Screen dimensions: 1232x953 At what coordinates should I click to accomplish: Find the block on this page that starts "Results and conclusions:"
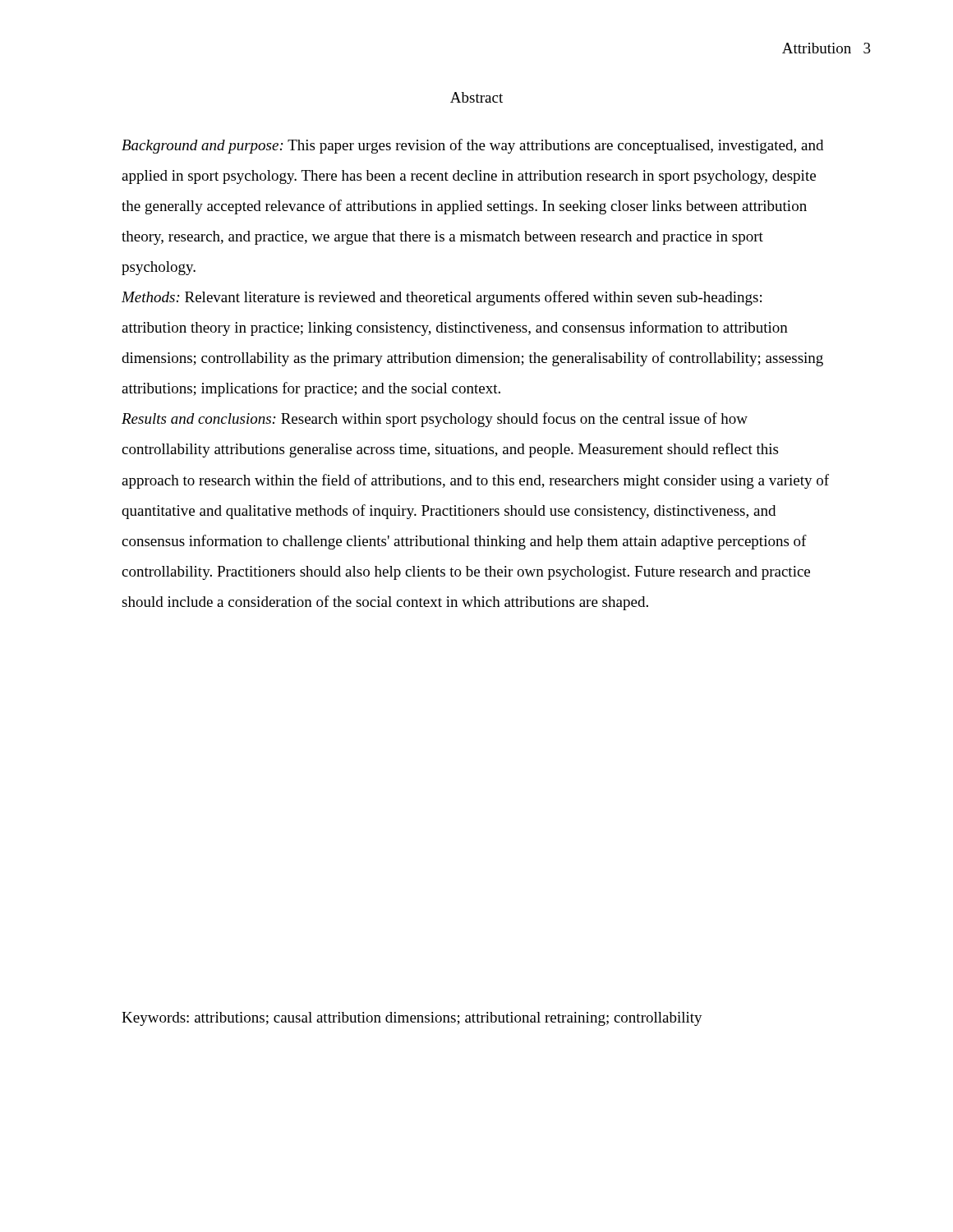(x=475, y=510)
